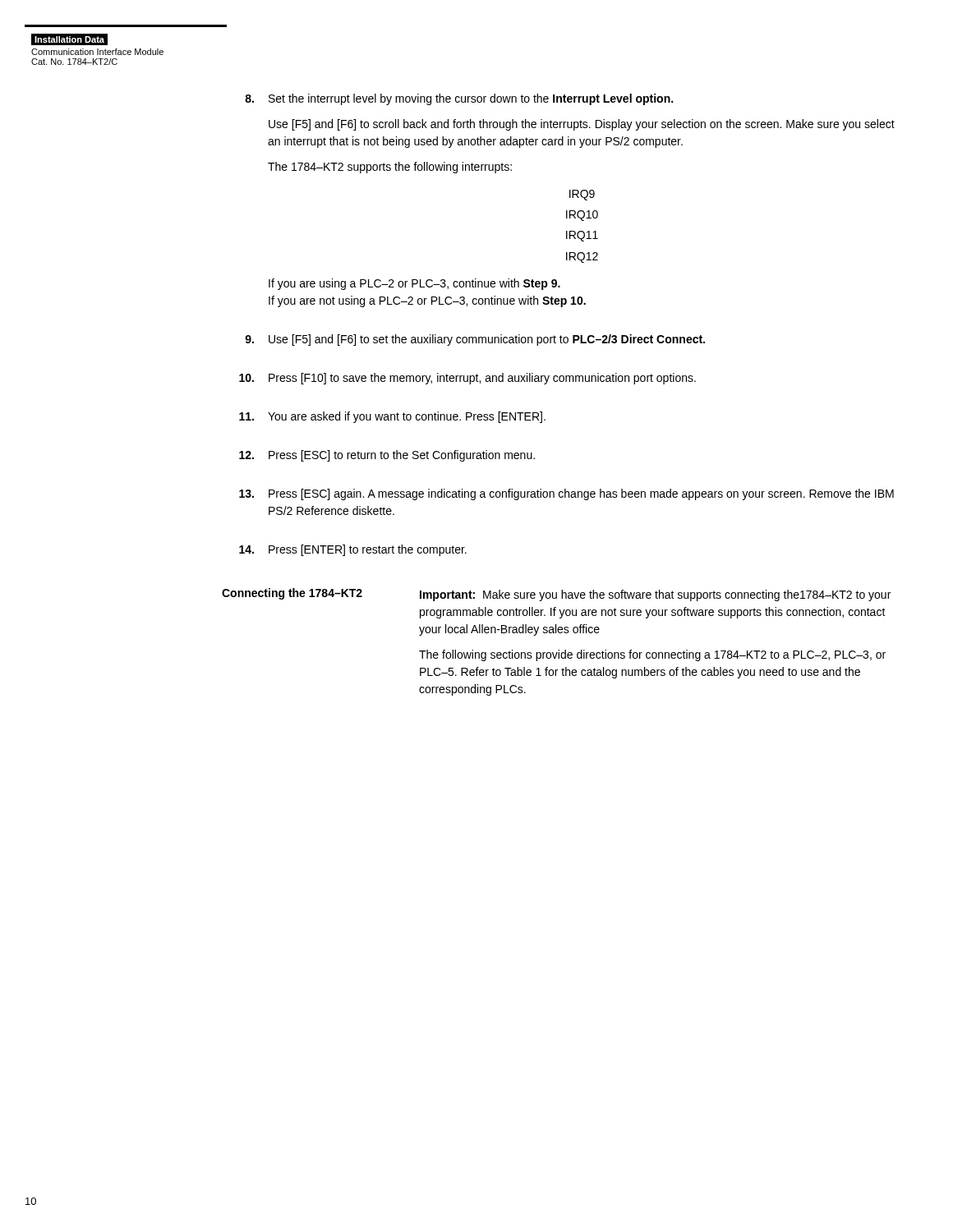Locate the block of text that opens with "13. Press [ESC] again. A"

(x=559, y=507)
